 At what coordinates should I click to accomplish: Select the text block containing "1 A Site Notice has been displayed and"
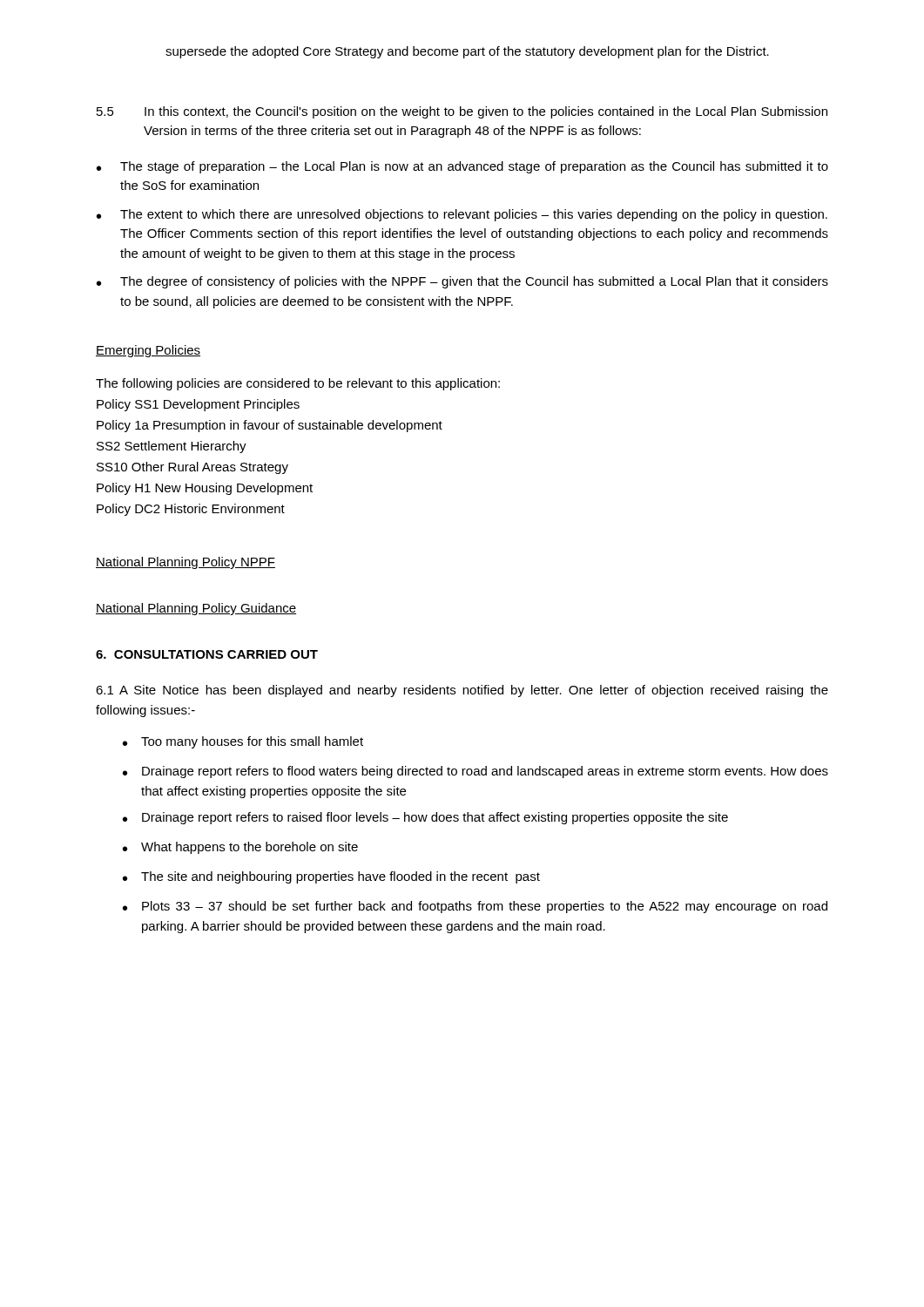[x=462, y=699]
